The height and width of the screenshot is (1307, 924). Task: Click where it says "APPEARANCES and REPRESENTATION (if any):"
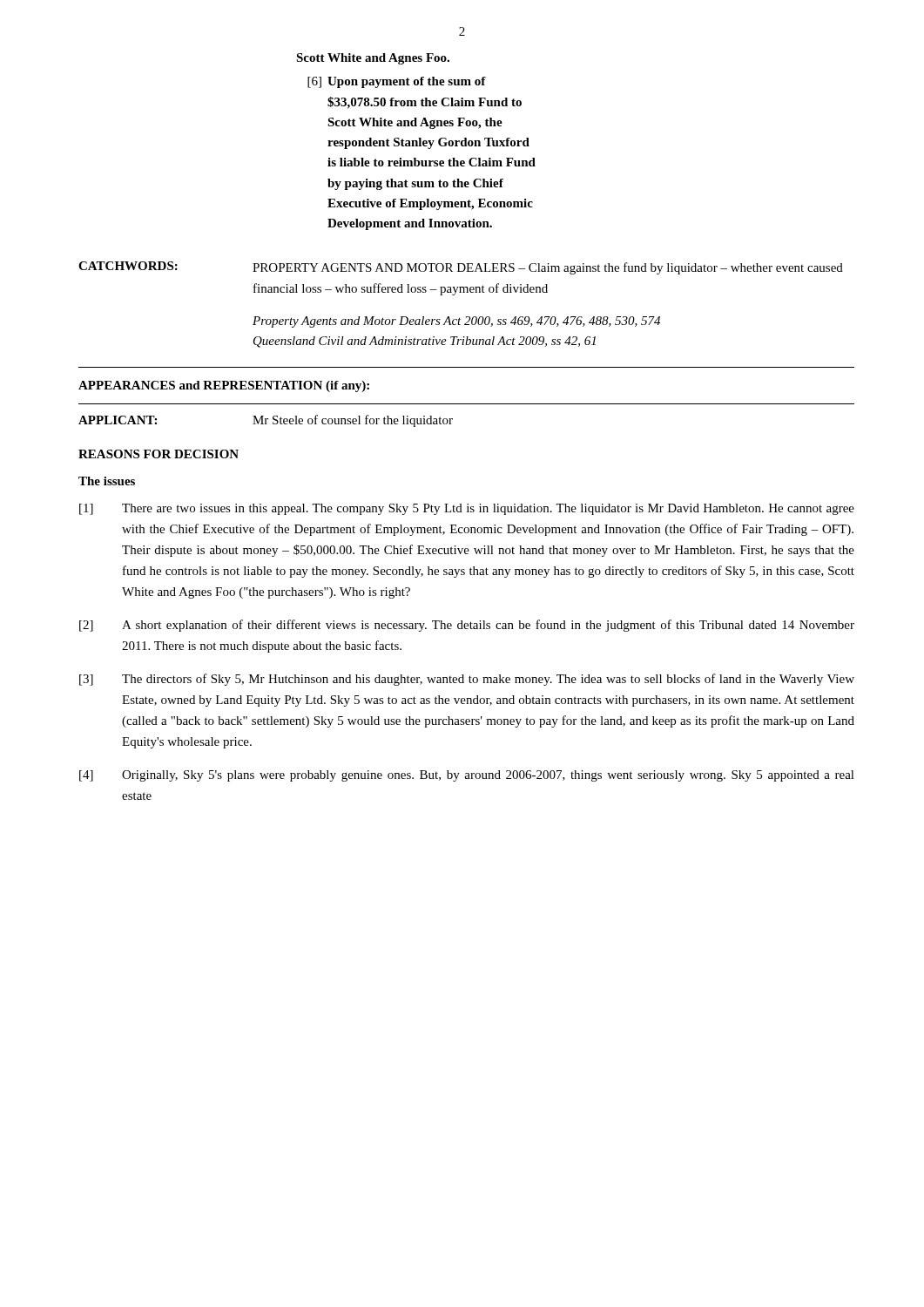click(x=224, y=385)
